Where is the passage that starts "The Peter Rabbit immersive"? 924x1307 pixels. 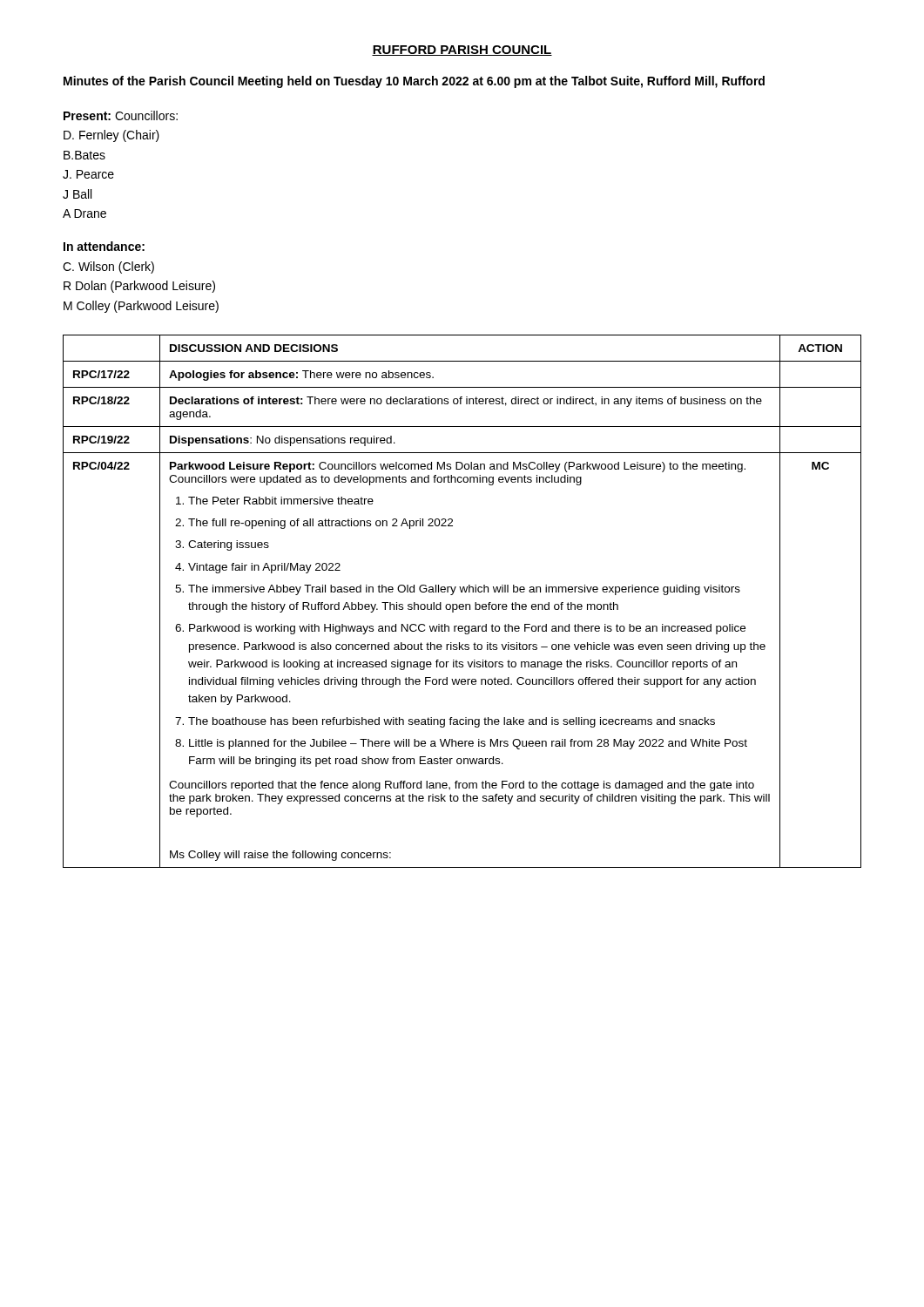tap(281, 500)
